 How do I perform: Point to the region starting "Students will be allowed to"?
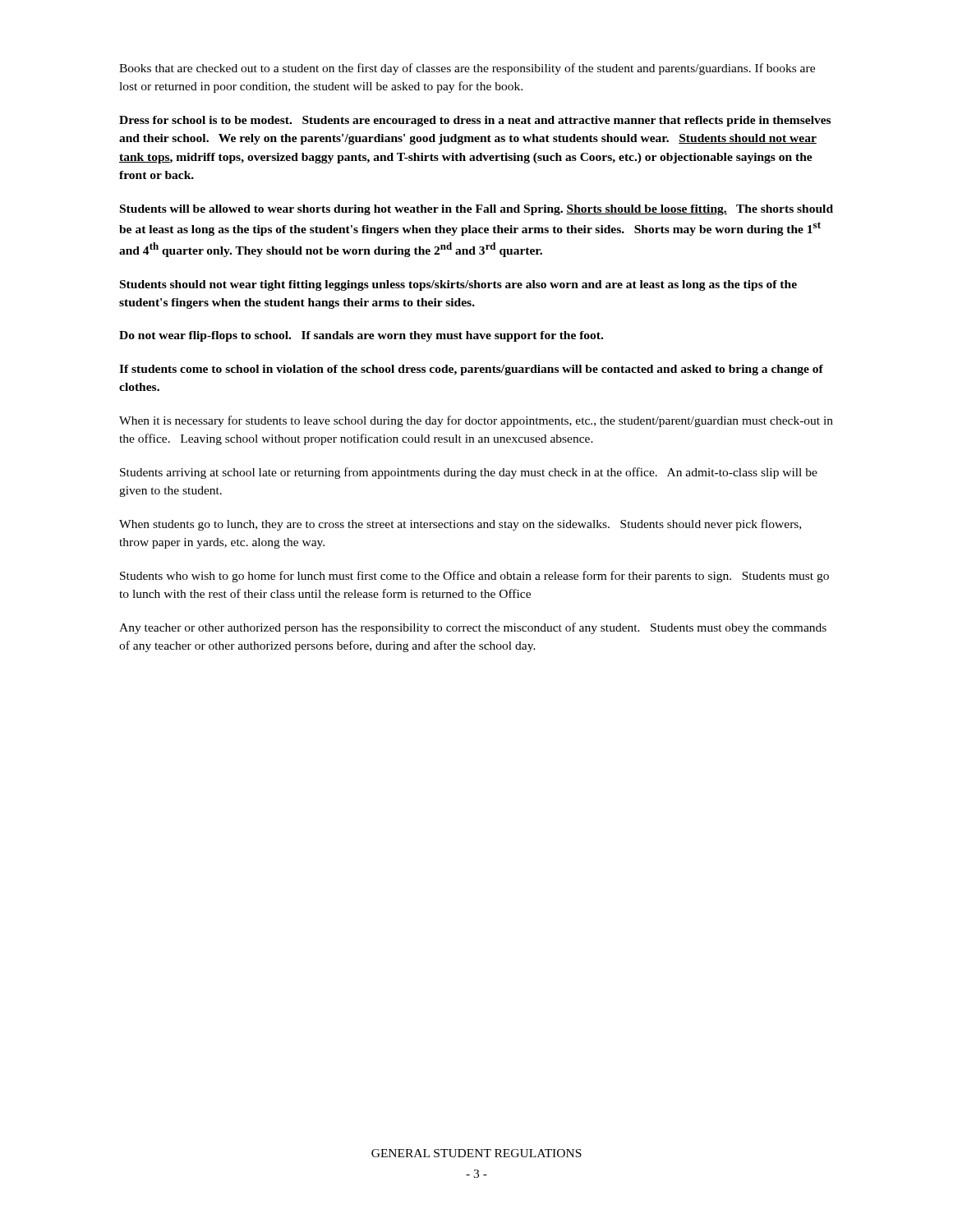pos(476,229)
